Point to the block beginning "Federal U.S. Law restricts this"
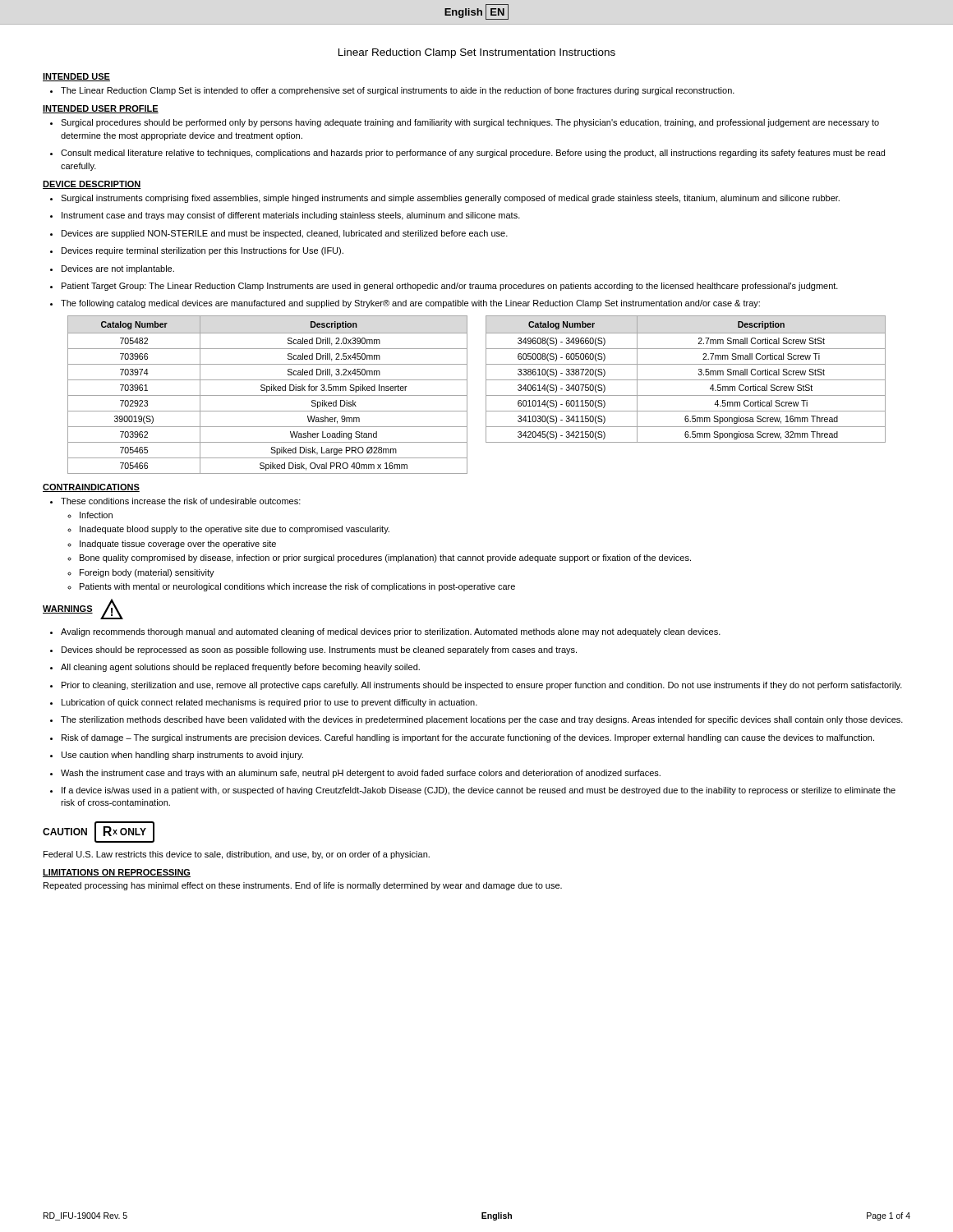This screenshot has height=1232, width=953. click(237, 854)
